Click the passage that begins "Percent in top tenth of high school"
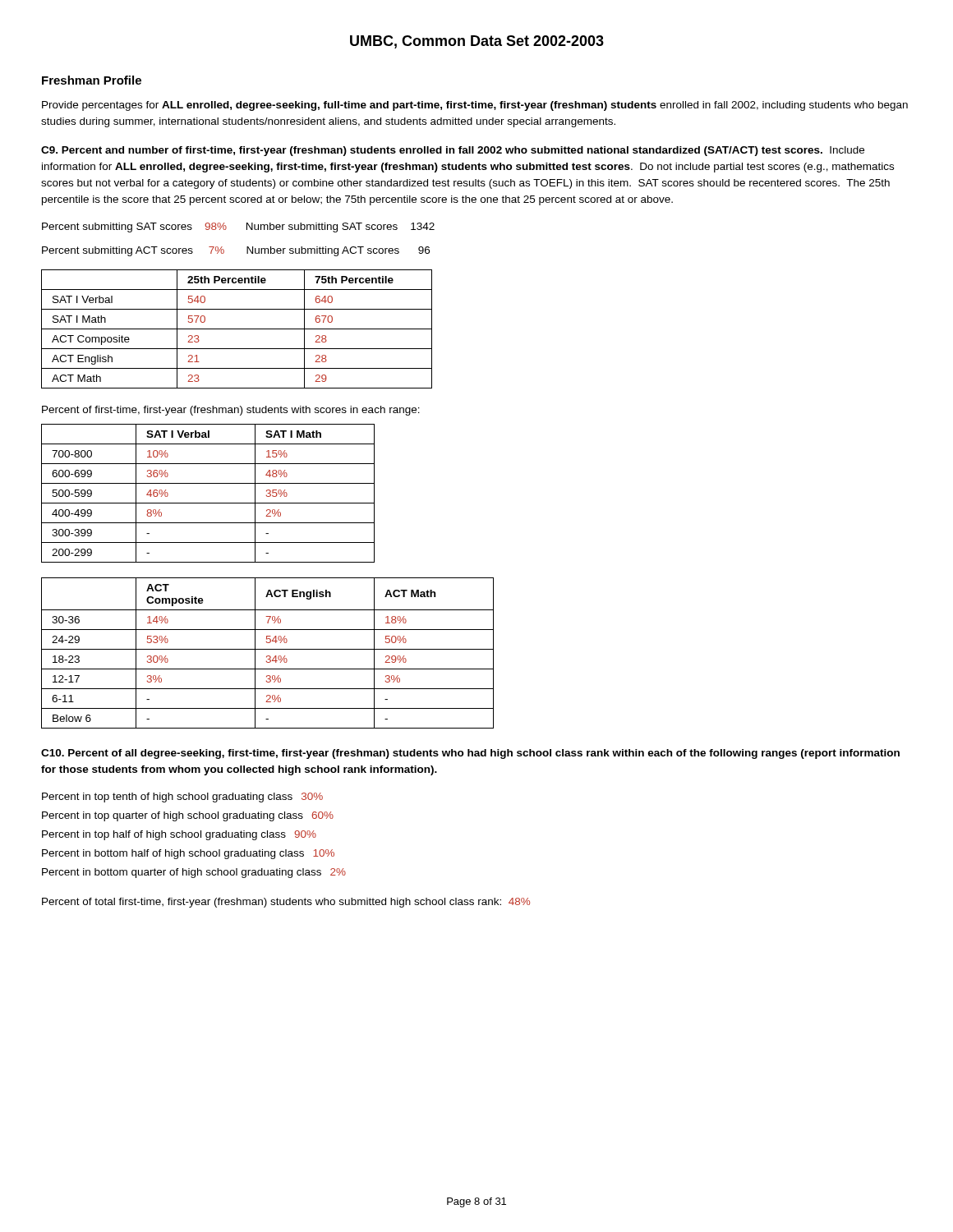Screen dimensions: 1232x953 tap(182, 797)
